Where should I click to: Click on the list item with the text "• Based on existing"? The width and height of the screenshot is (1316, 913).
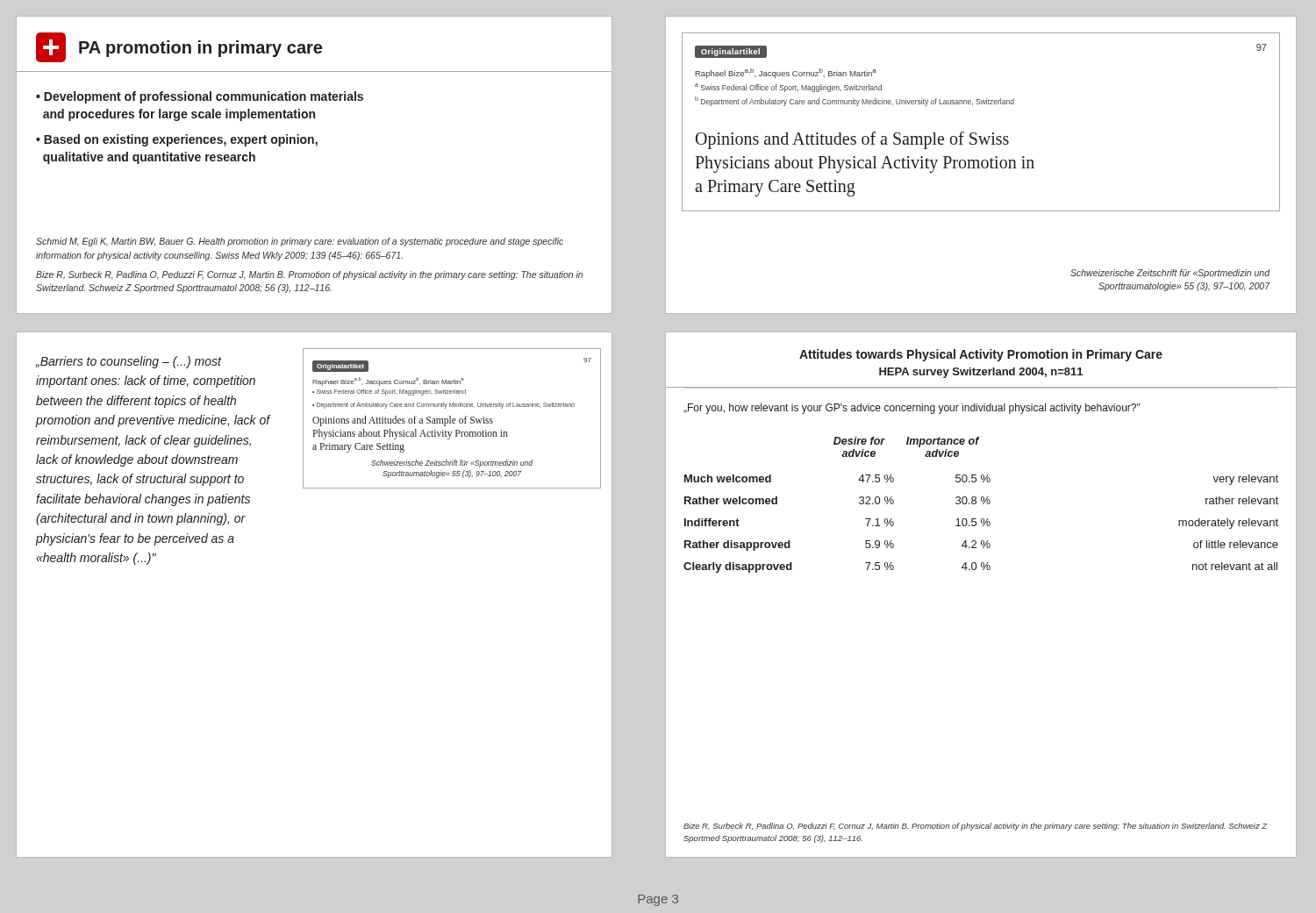(177, 148)
